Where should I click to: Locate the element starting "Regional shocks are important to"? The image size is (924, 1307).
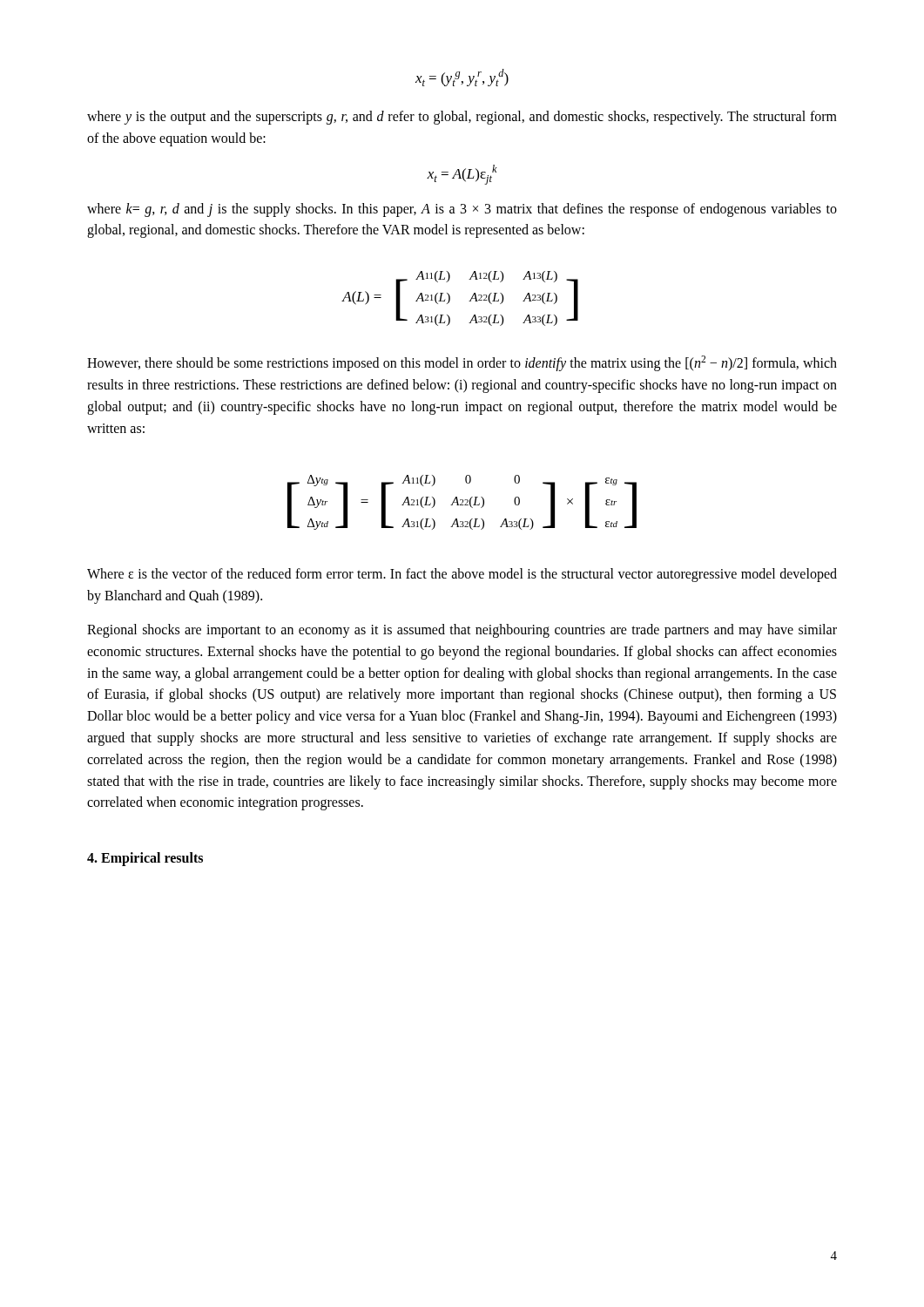(462, 716)
